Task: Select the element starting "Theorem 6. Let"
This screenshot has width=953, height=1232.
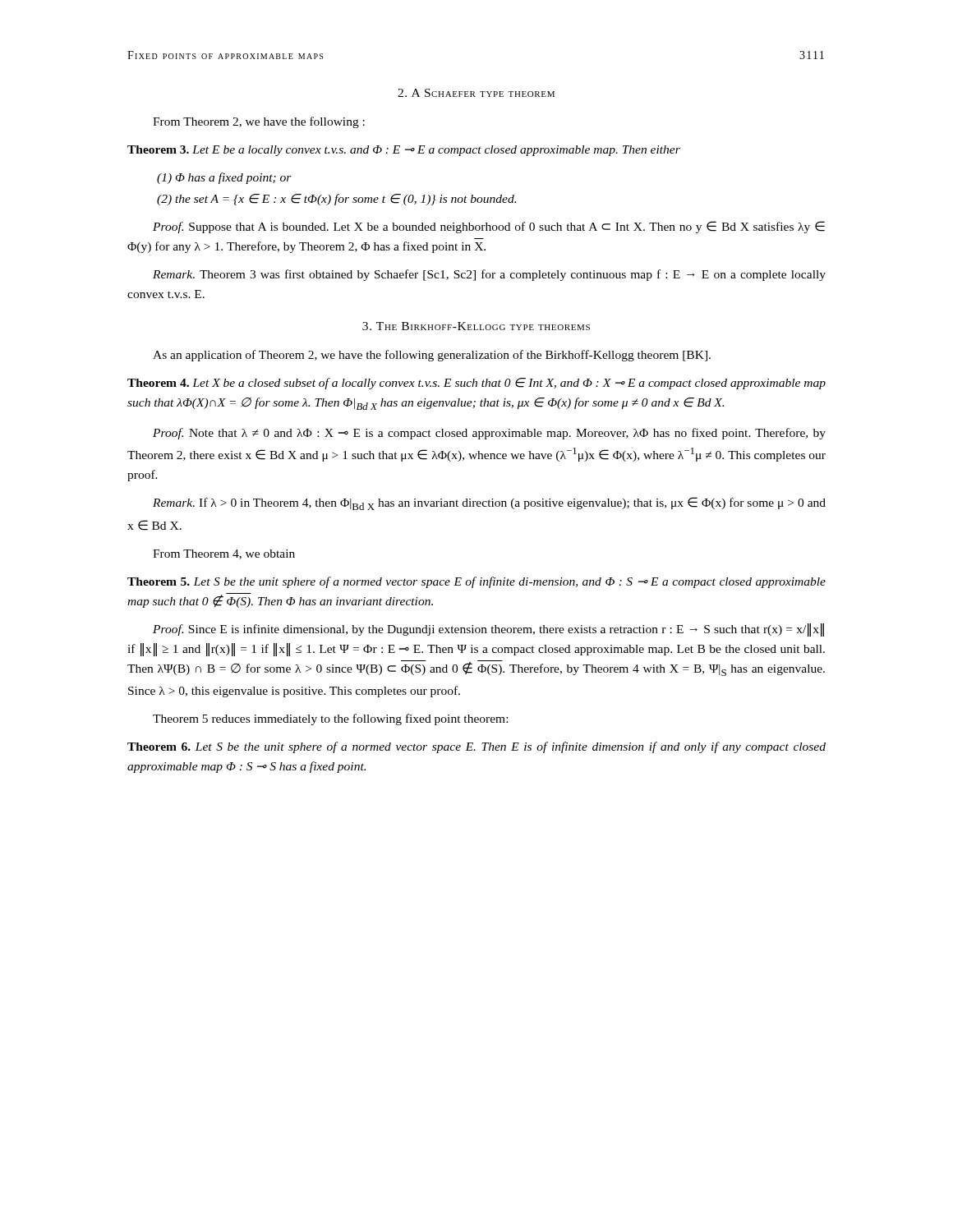Action: pyautogui.click(x=476, y=756)
